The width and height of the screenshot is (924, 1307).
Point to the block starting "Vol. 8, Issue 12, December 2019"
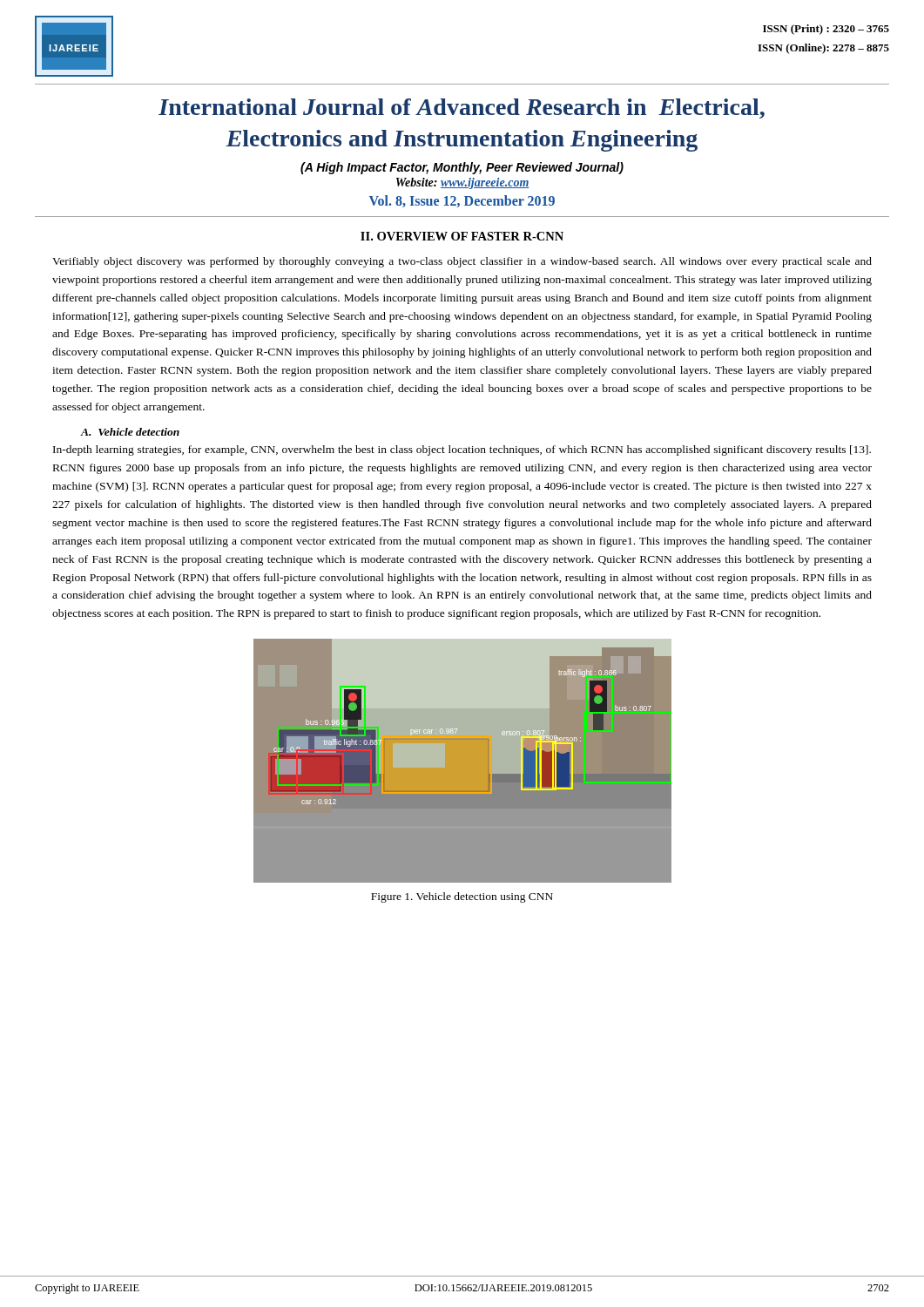[462, 201]
